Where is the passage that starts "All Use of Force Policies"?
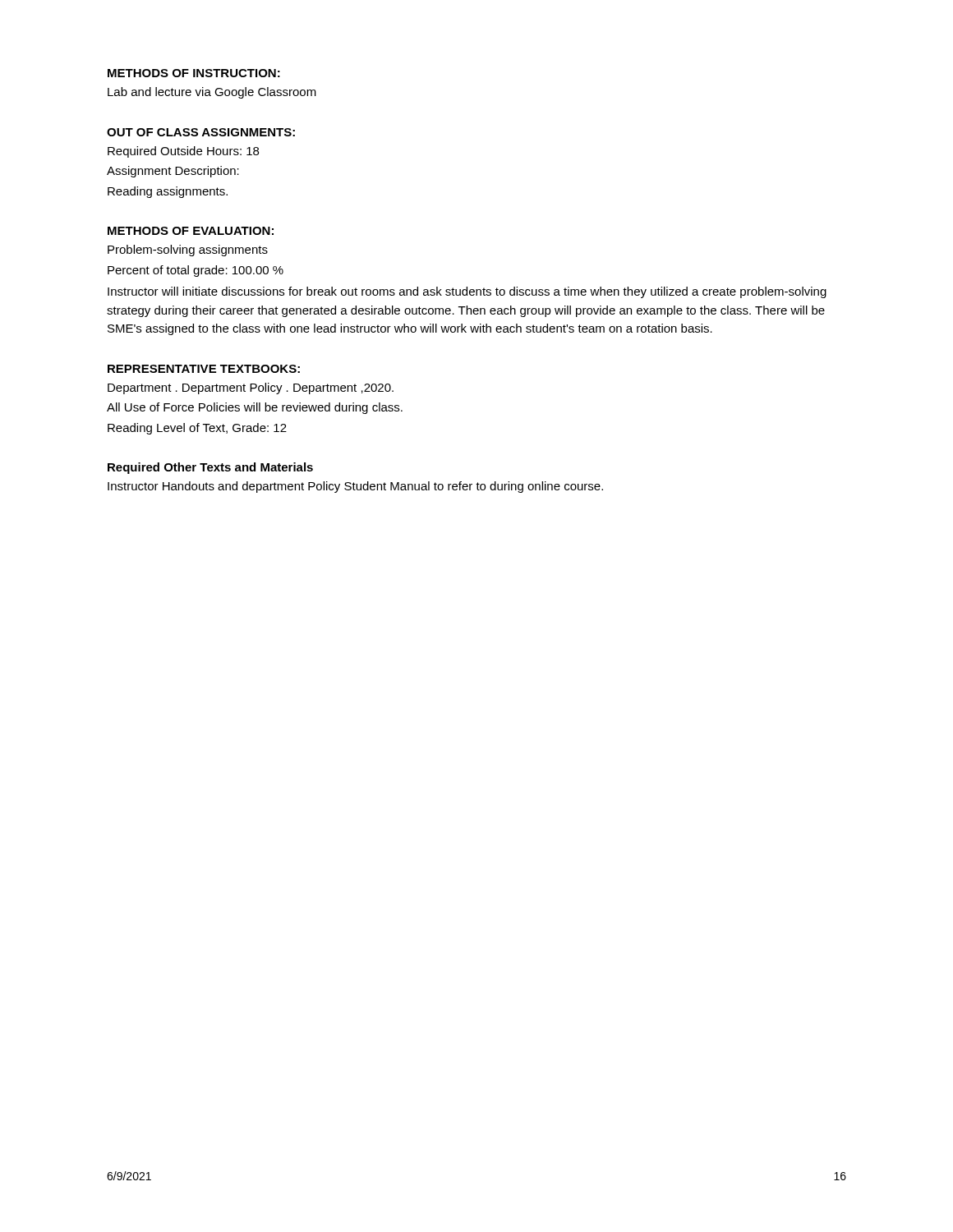Viewport: 953px width, 1232px height. [255, 407]
